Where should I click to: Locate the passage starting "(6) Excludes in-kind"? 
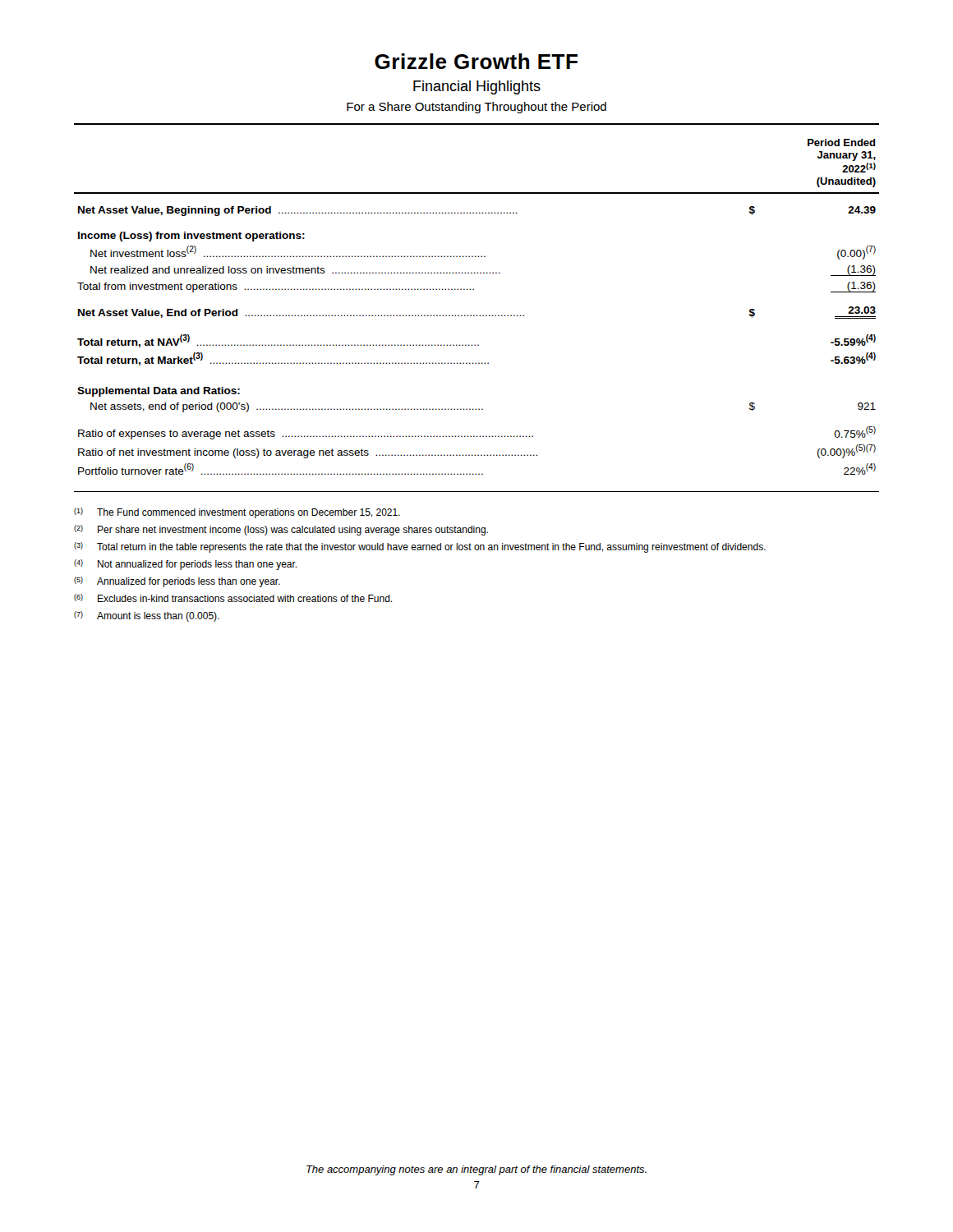(x=233, y=598)
